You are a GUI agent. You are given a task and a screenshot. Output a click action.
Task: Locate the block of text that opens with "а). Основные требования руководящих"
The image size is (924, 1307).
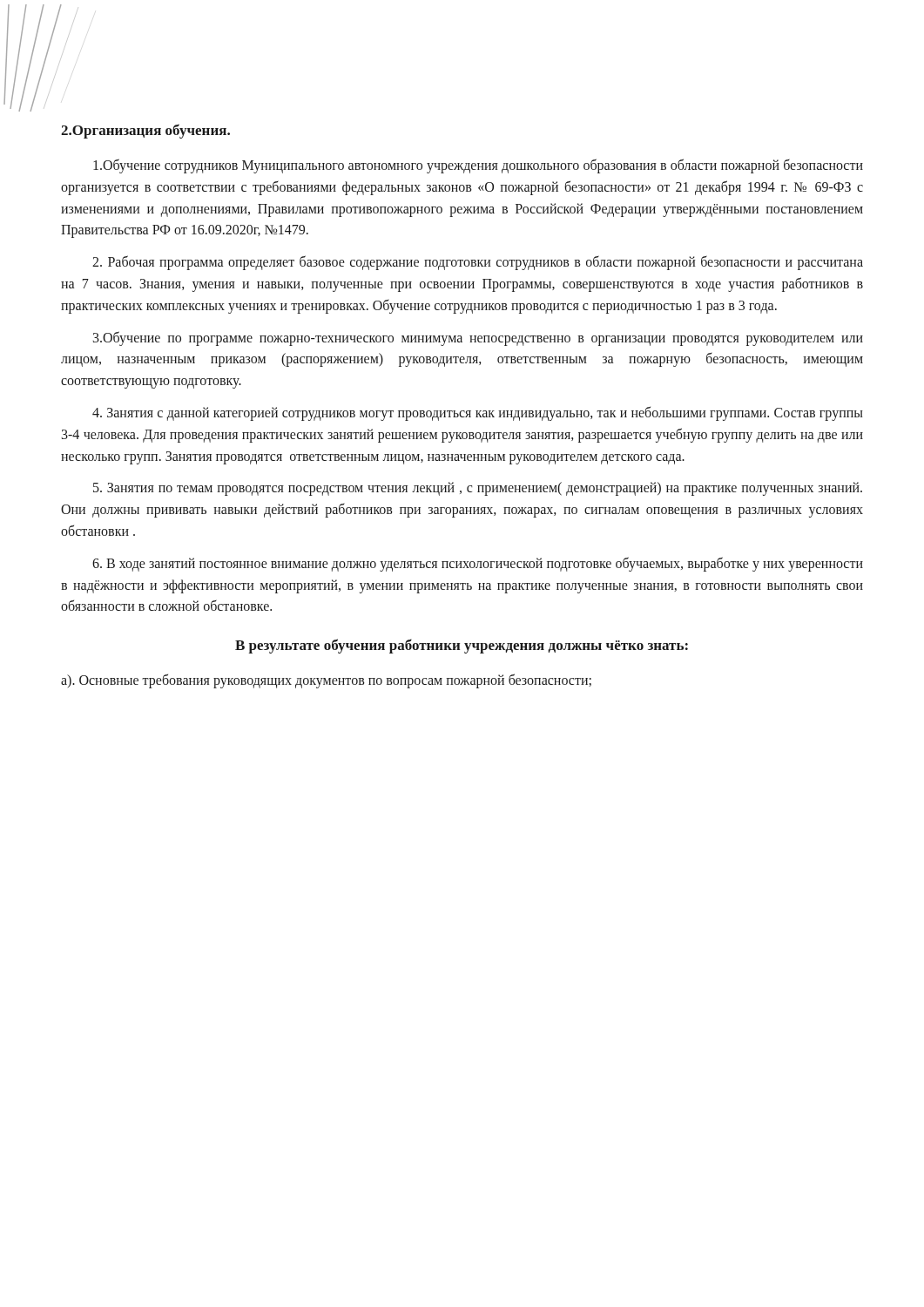(327, 680)
